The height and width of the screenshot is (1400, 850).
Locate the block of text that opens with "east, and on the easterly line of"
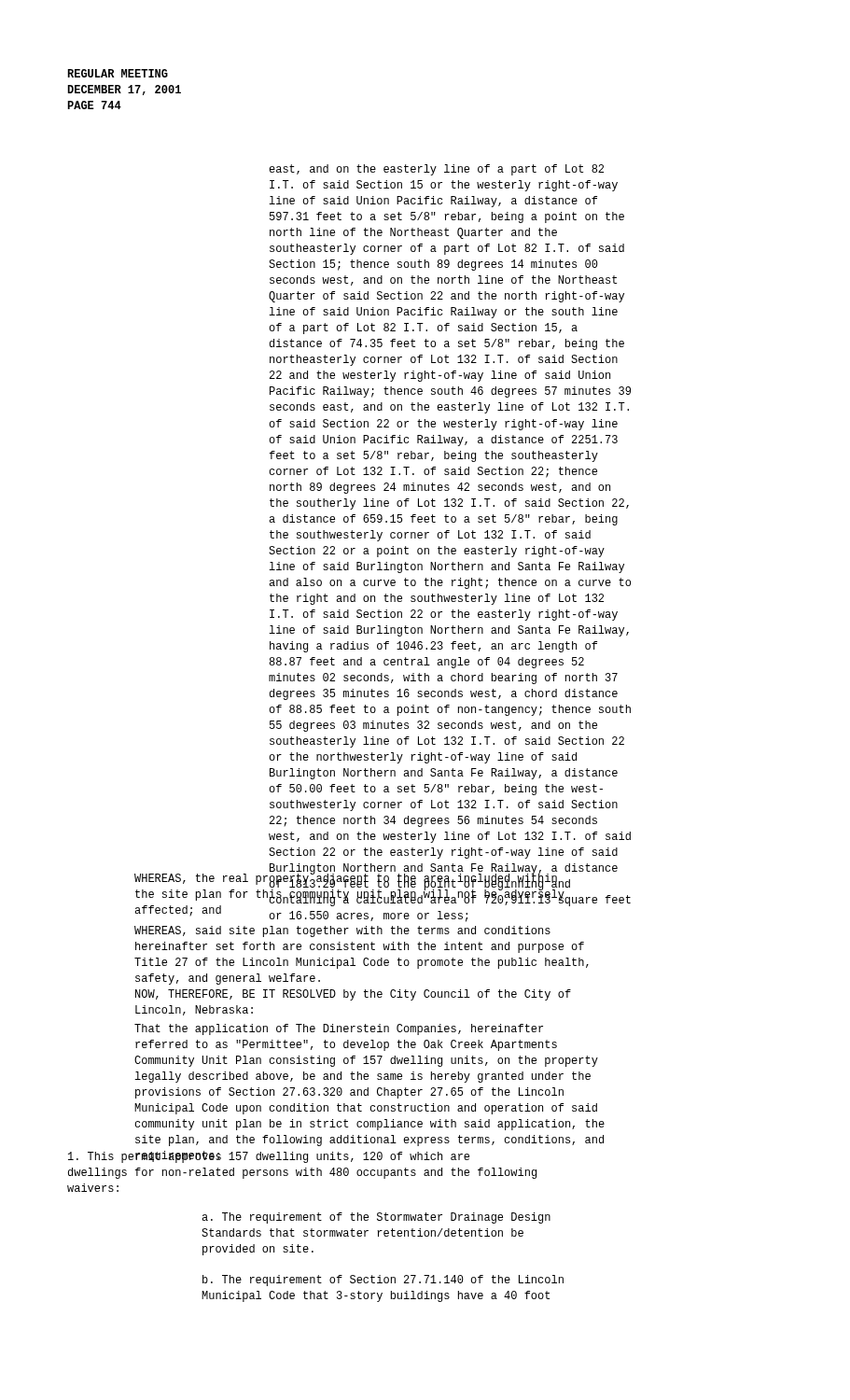(x=534, y=544)
